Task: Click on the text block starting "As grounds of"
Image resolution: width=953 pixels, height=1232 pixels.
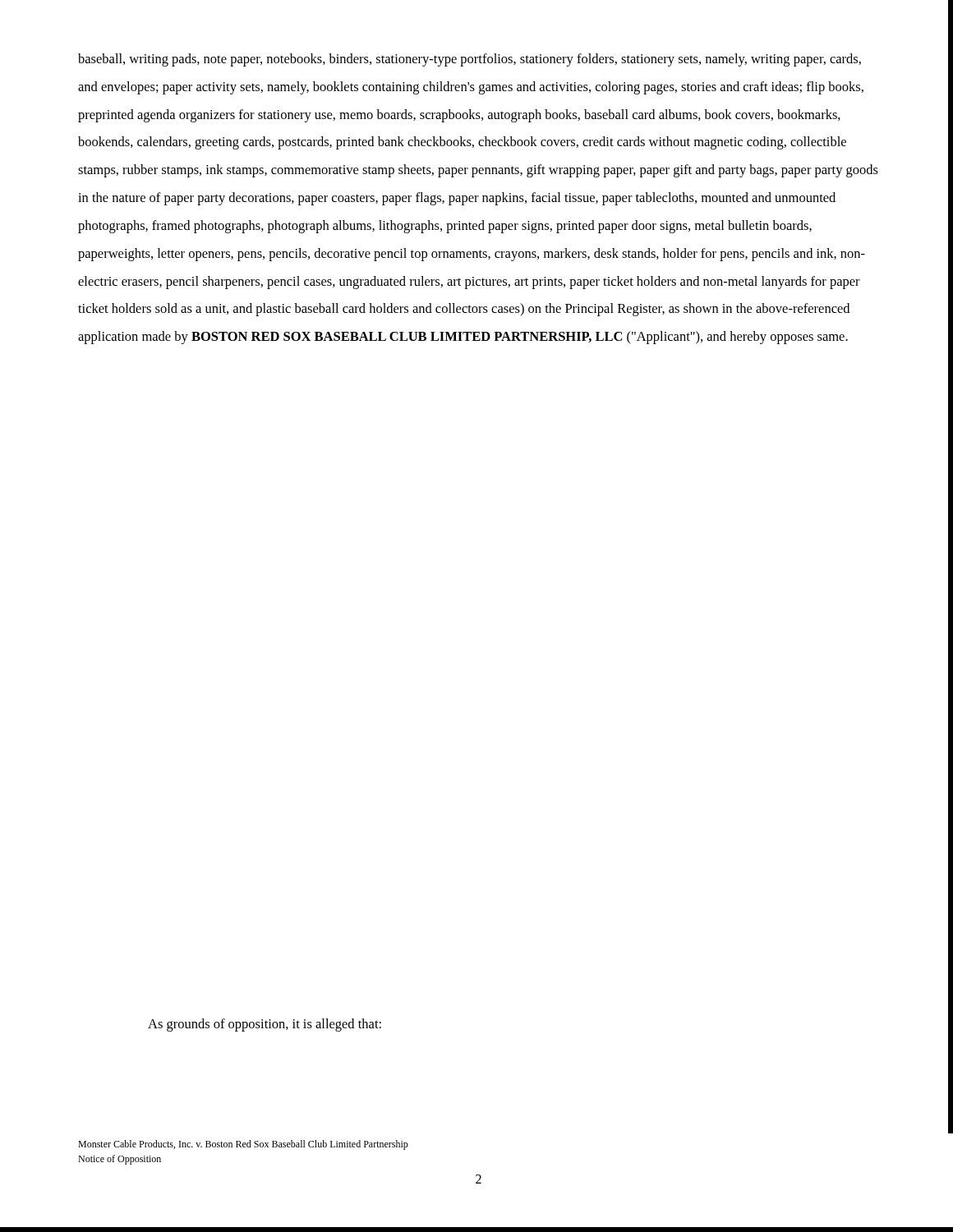Action: [265, 1024]
